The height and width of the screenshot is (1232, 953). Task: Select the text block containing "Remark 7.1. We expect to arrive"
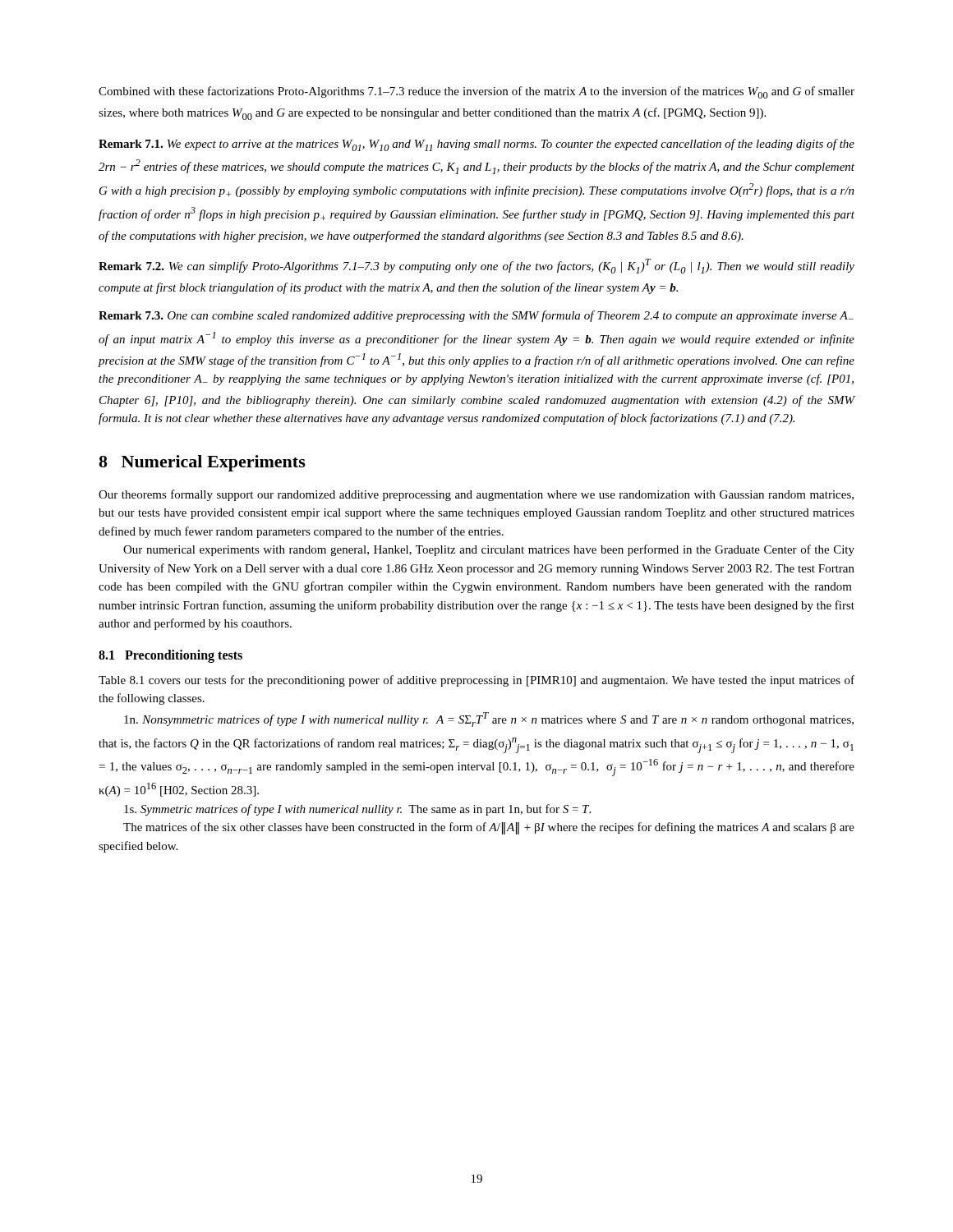[x=476, y=190]
